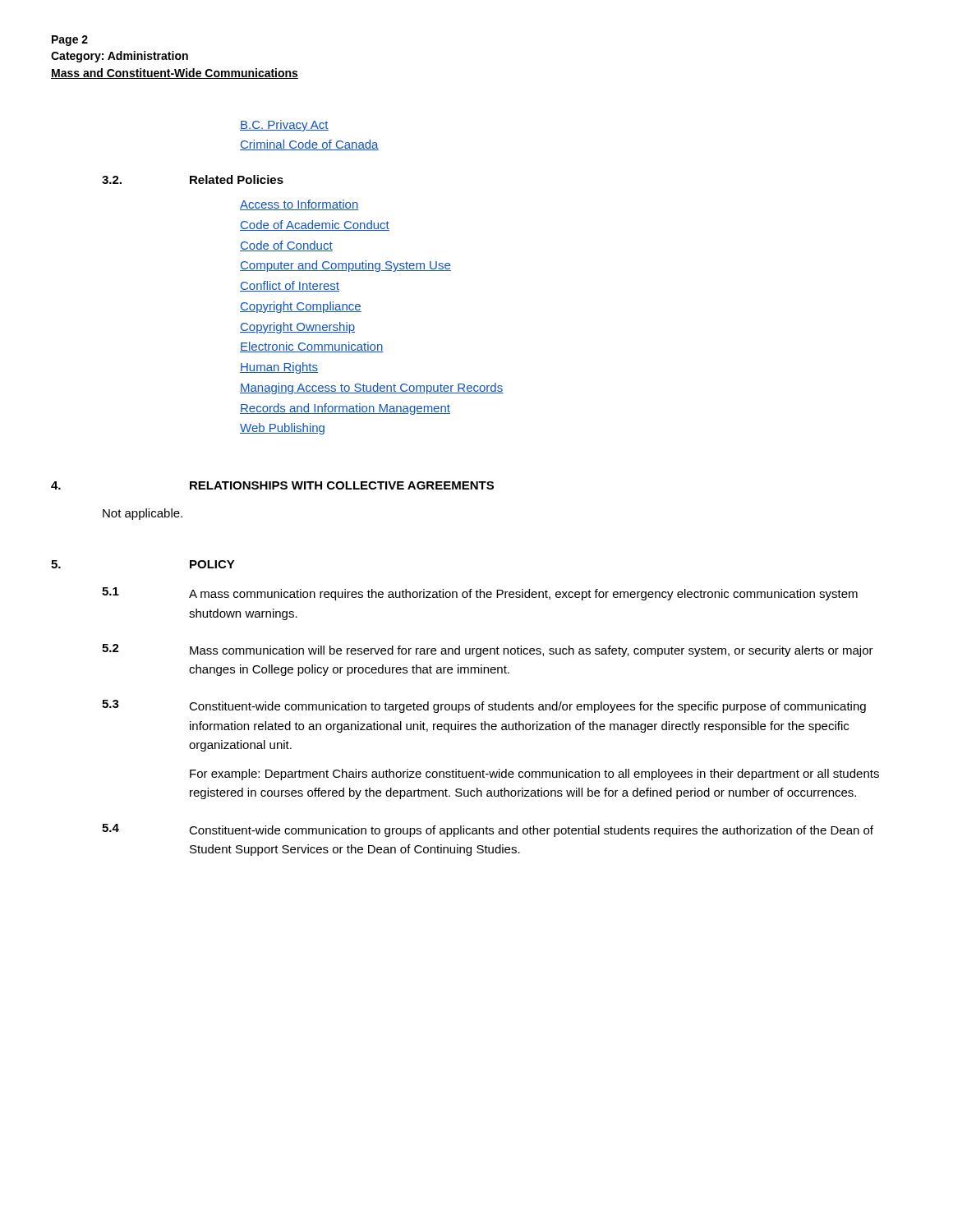Select the list item that says "Records and Information"
This screenshot has height=1232, width=953.
point(345,407)
